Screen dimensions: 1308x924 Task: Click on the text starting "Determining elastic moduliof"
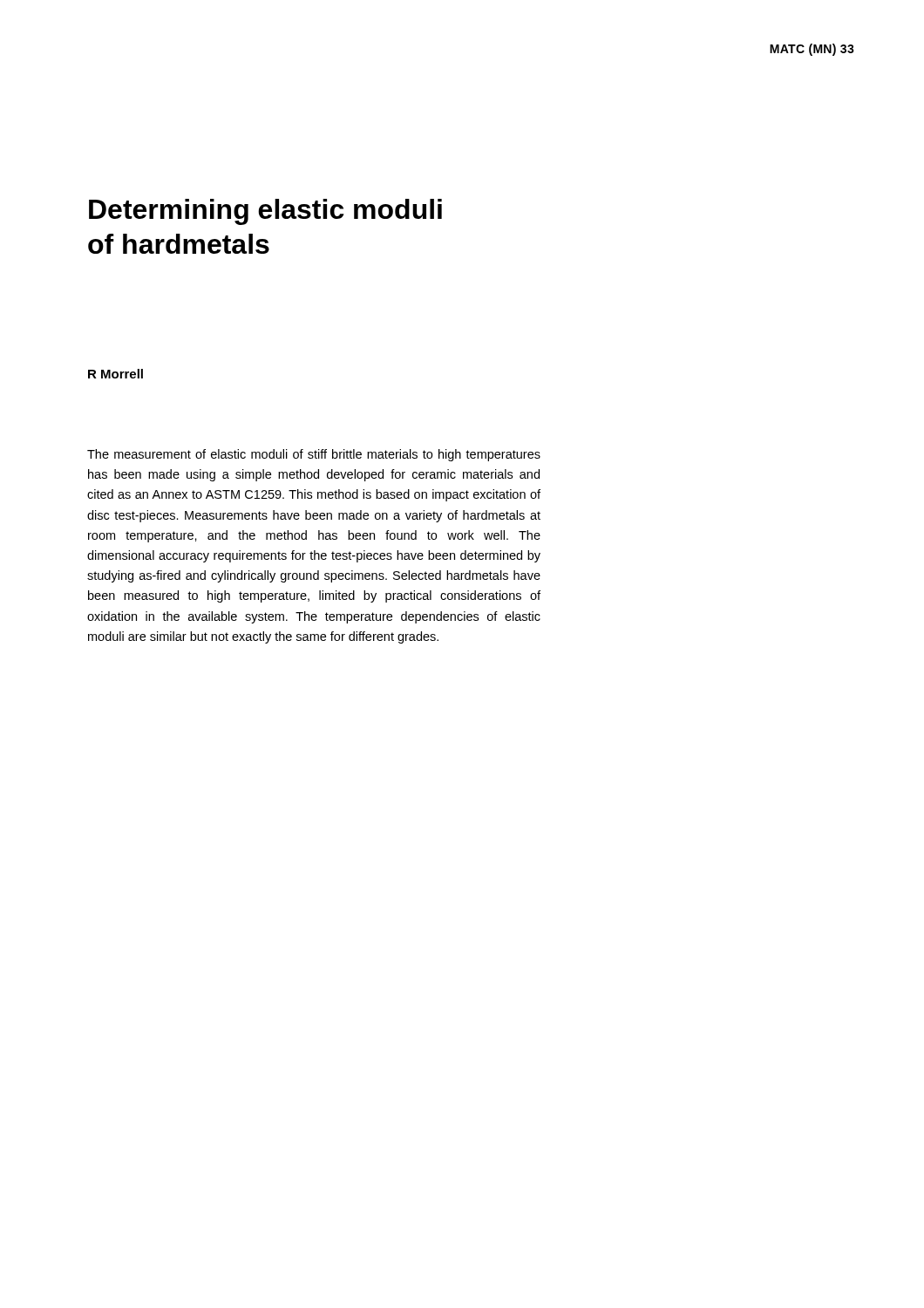pos(314,227)
